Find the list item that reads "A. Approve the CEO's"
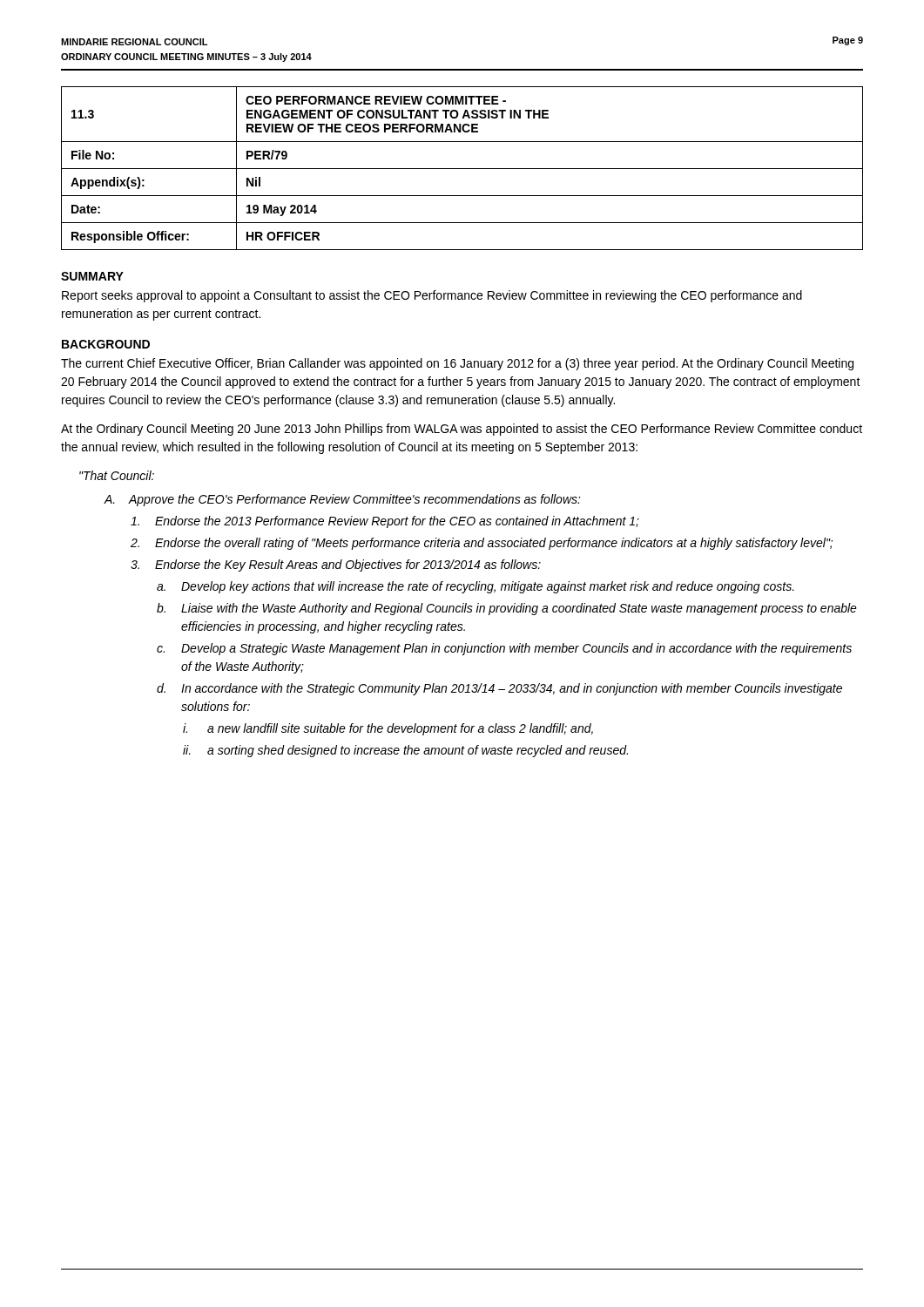The width and height of the screenshot is (924, 1307). tap(484, 500)
